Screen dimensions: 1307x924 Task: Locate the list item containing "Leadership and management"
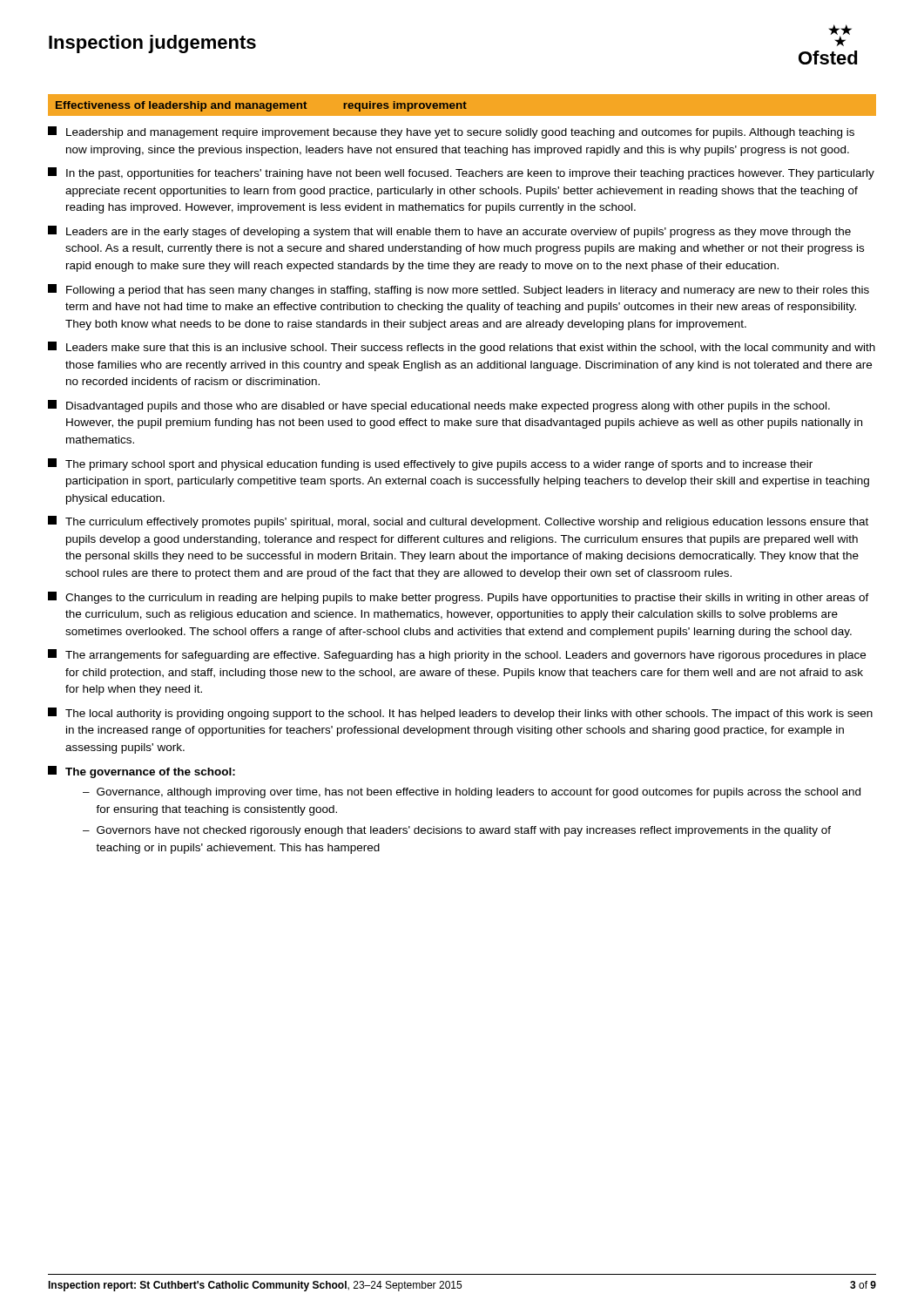point(462,141)
